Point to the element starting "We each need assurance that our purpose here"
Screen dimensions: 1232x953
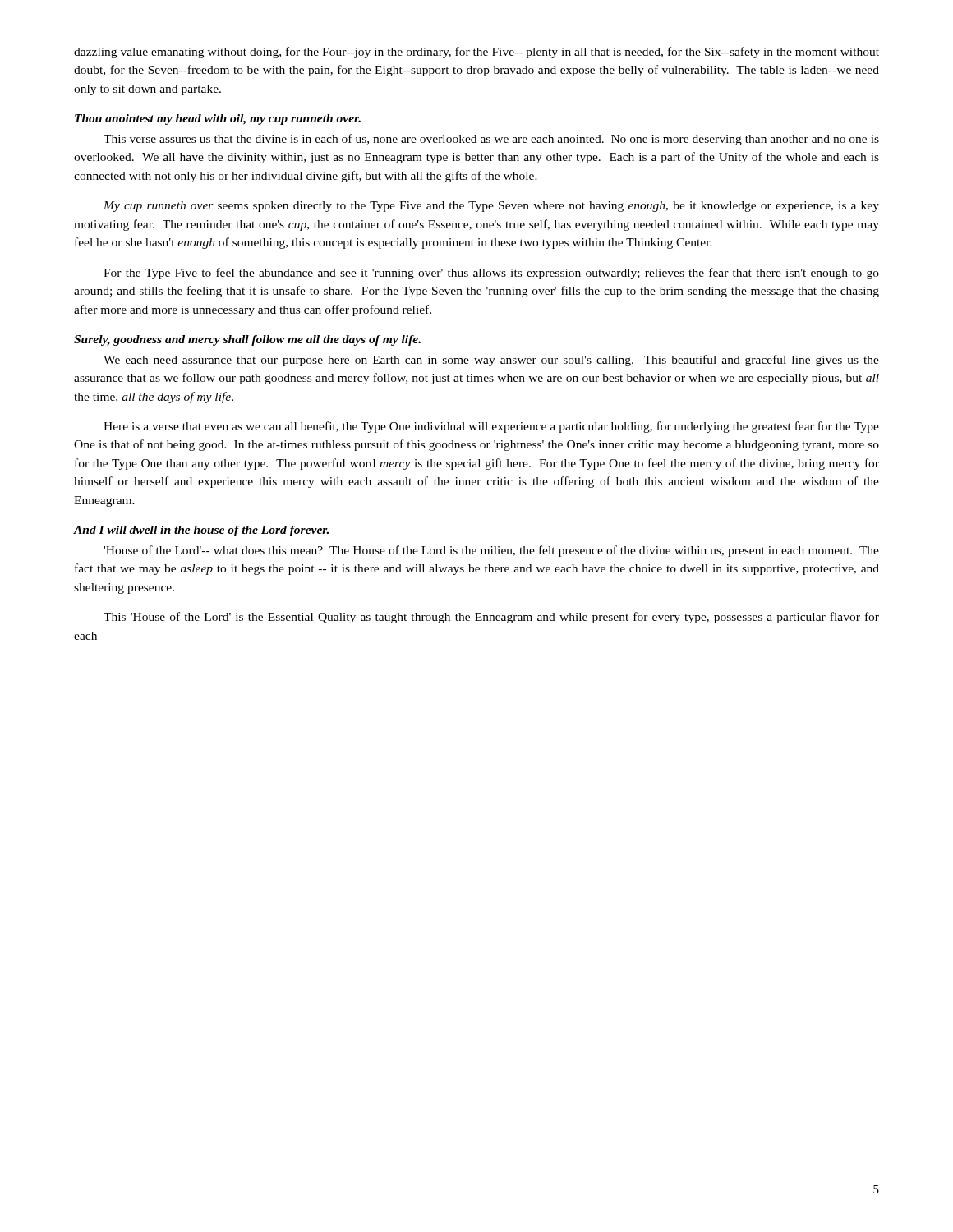click(476, 378)
